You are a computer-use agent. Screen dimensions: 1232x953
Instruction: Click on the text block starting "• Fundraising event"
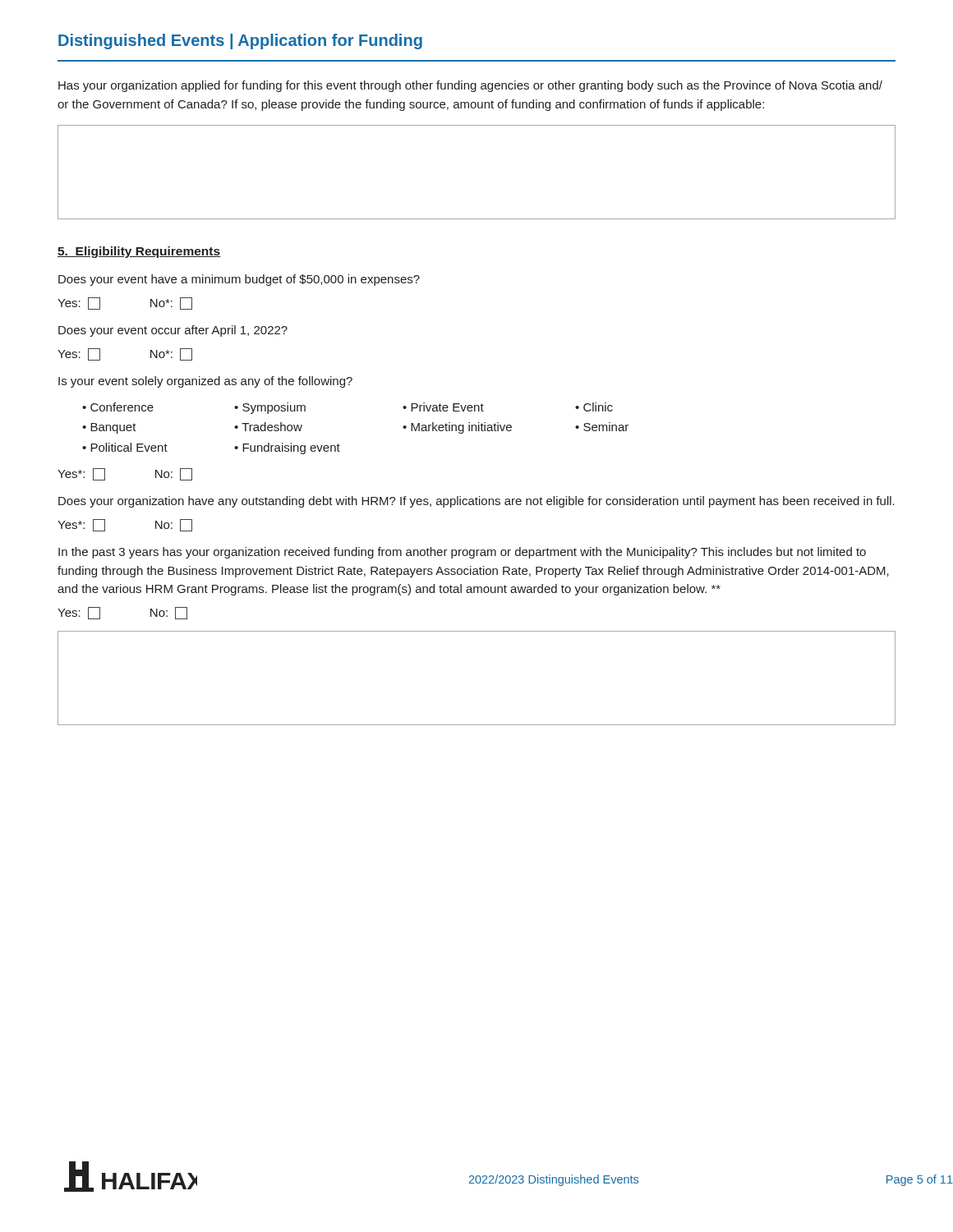(x=287, y=447)
